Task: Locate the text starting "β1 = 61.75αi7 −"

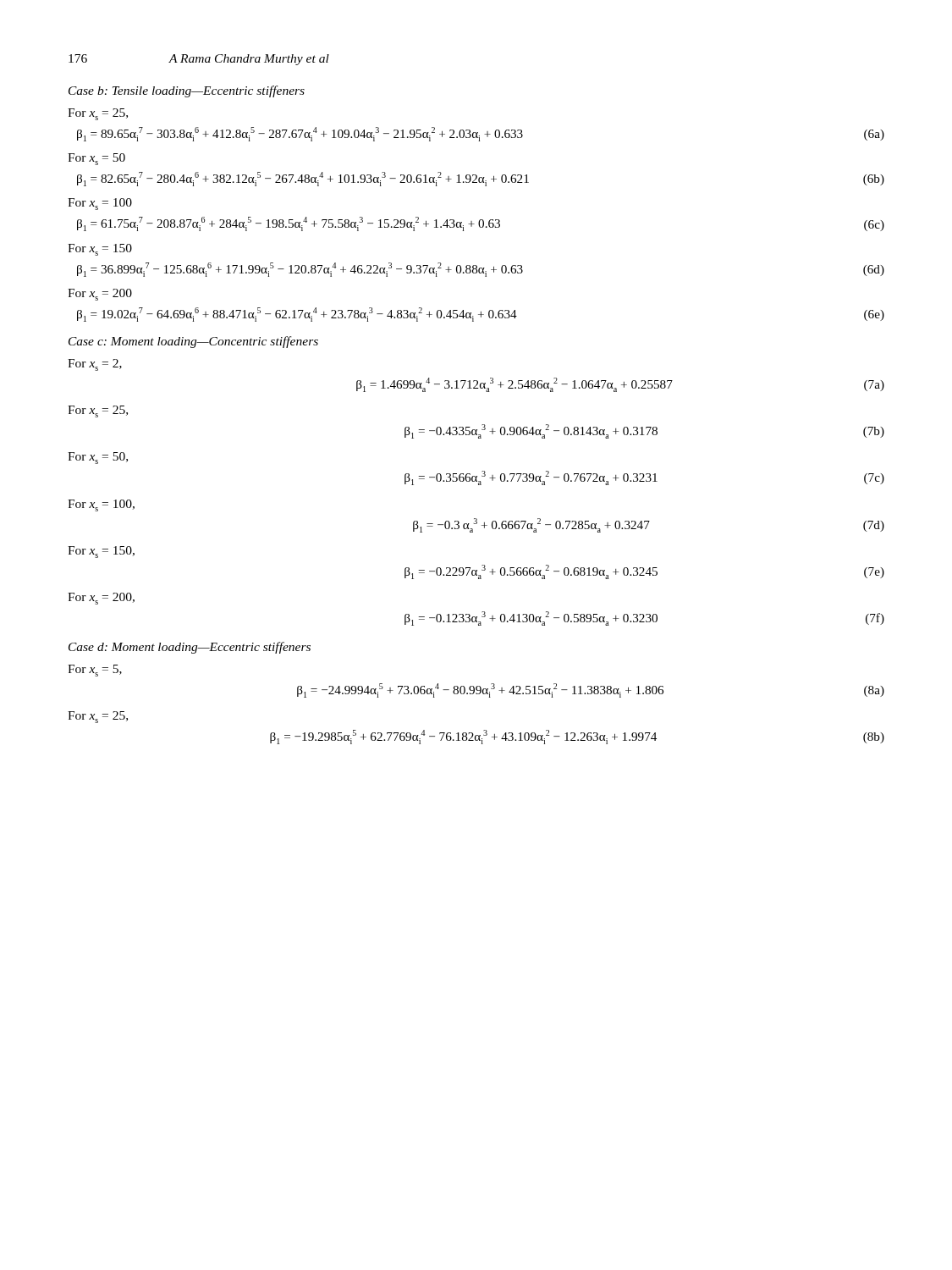Action: tap(476, 224)
